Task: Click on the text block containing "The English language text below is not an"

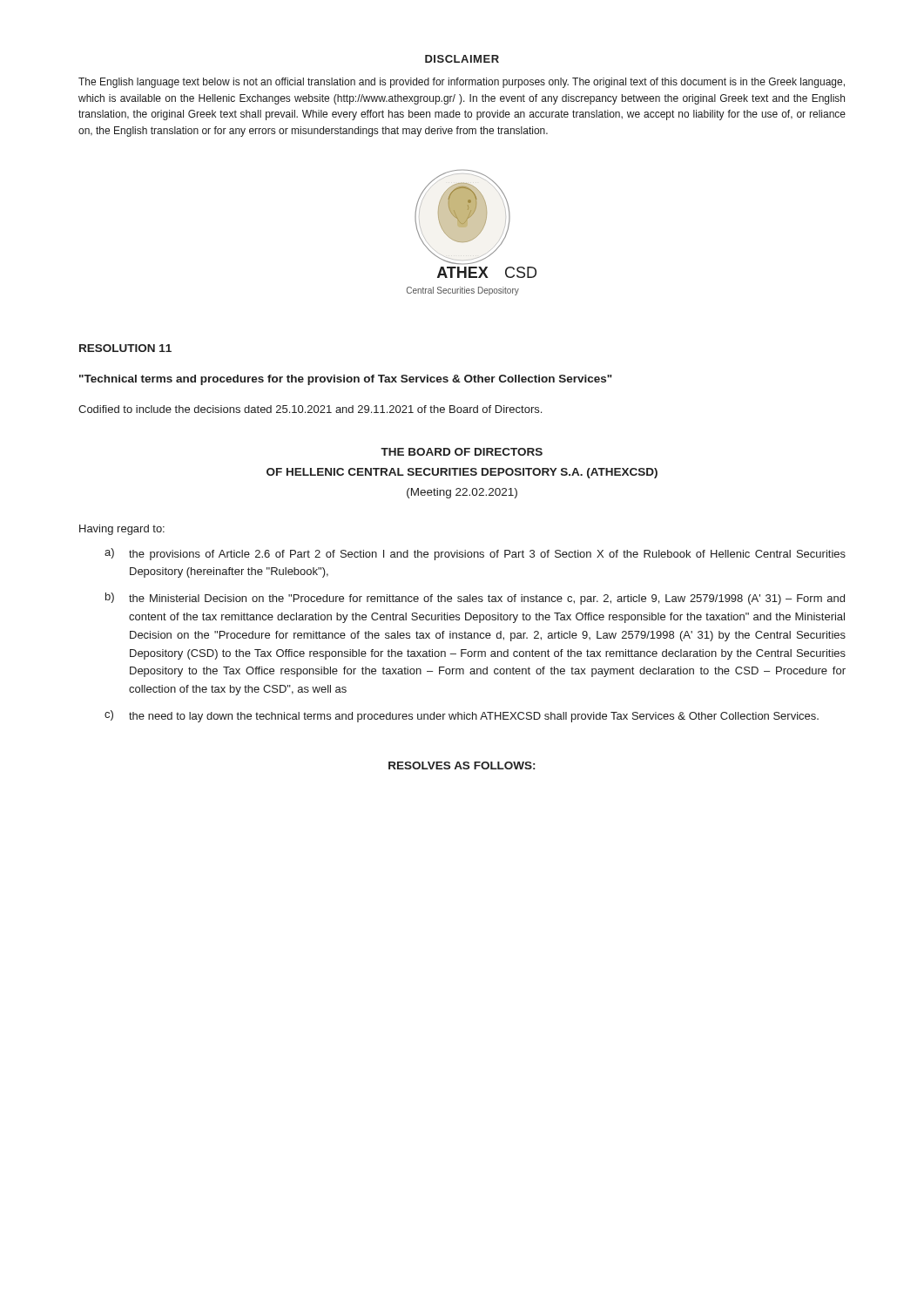Action: click(x=462, y=106)
